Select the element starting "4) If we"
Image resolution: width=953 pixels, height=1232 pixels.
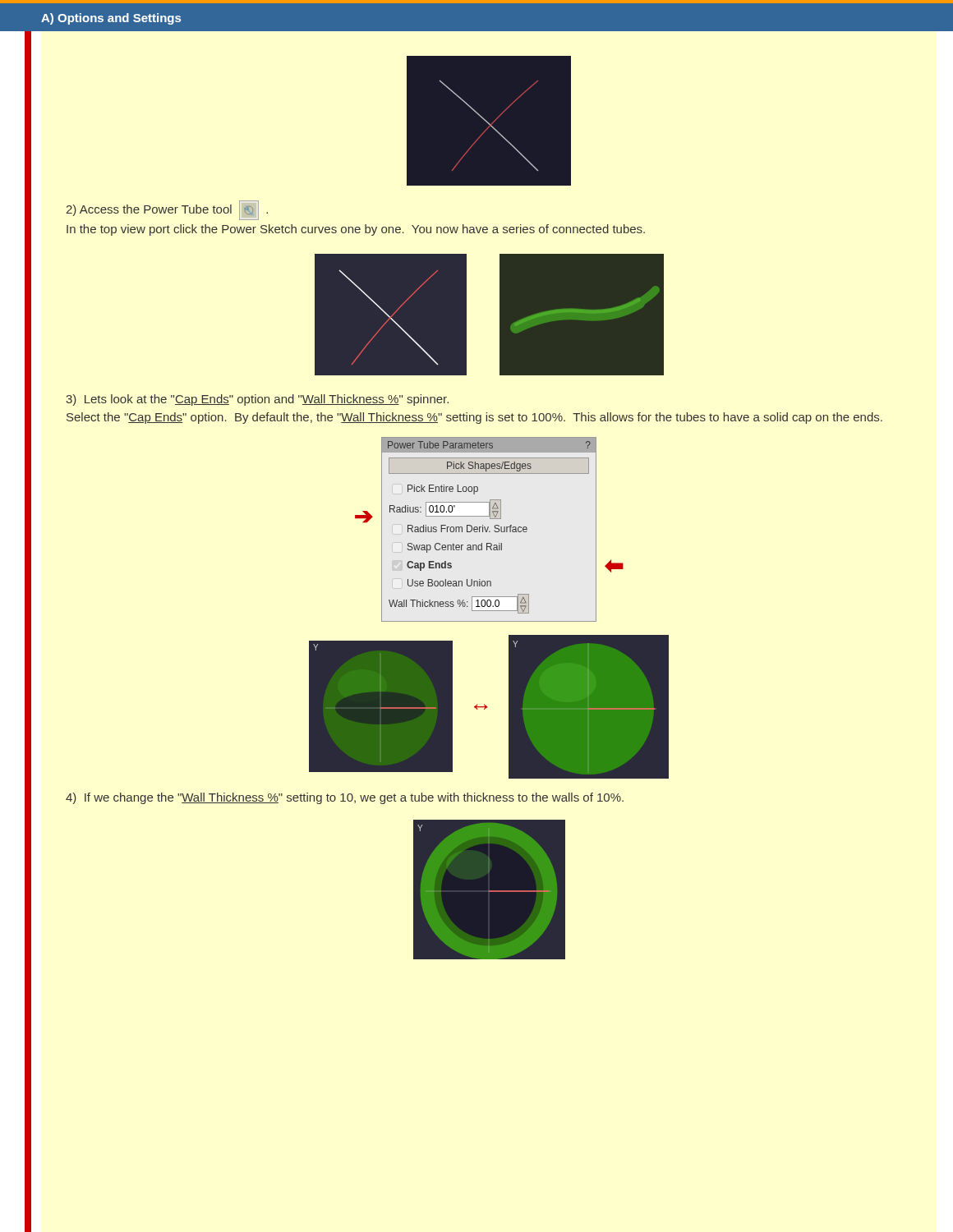point(345,797)
